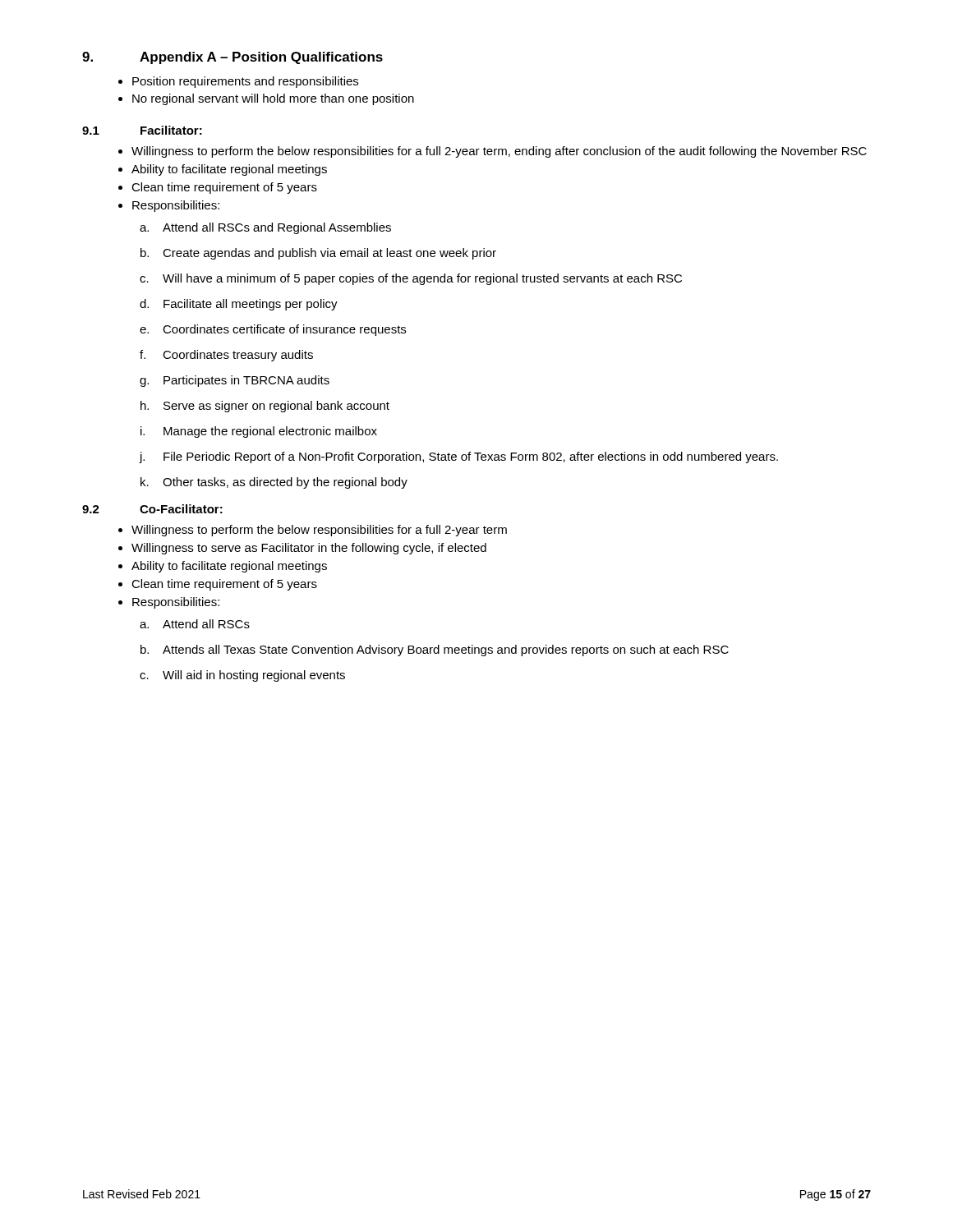Click the passage that begins "No regional servant will"
This screenshot has width=953, height=1232.
pyautogui.click(x=273, y=99)
